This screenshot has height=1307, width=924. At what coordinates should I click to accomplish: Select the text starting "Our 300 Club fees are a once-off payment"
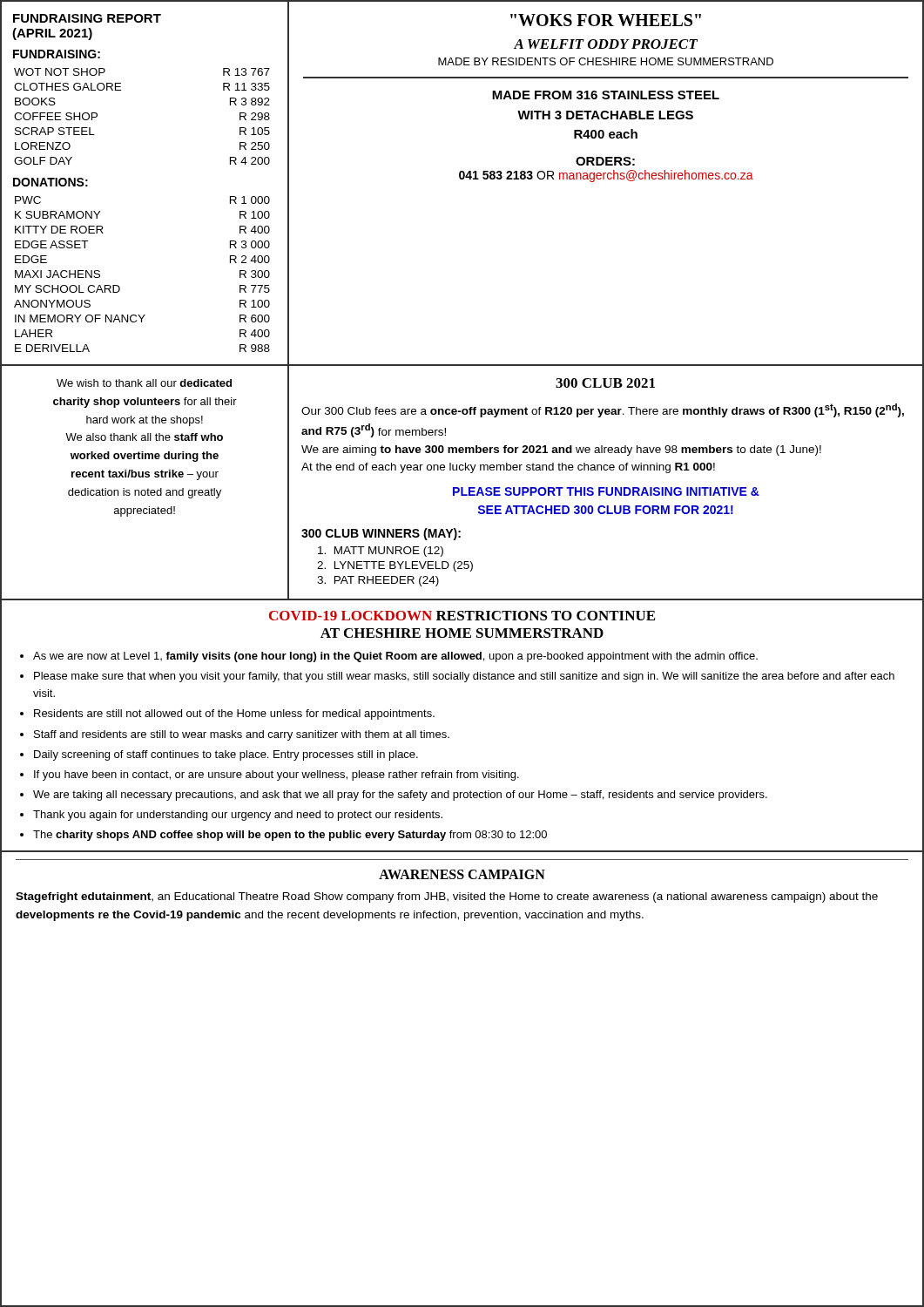pos(603,437)
